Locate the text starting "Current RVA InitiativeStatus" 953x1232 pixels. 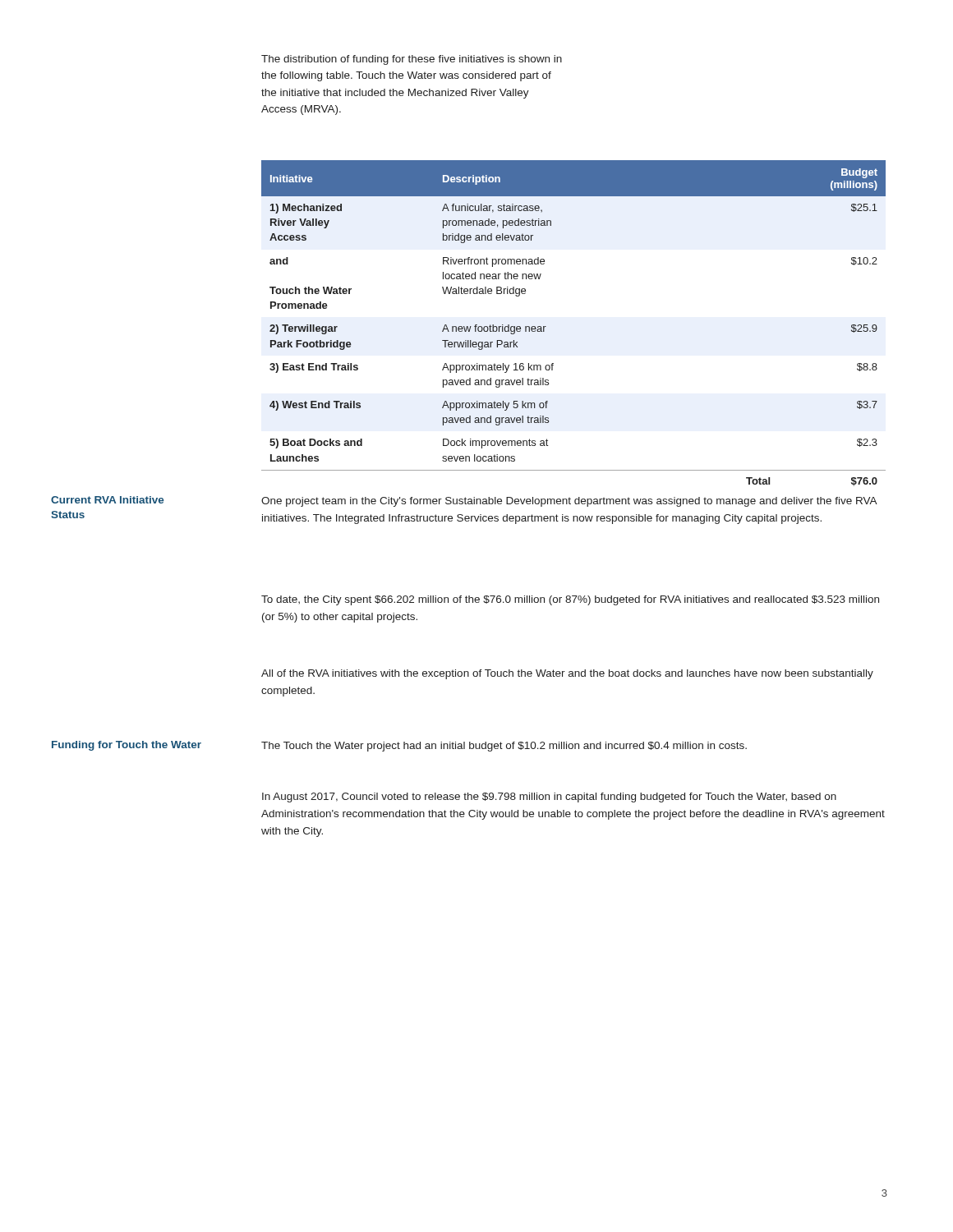pos(107,507)
